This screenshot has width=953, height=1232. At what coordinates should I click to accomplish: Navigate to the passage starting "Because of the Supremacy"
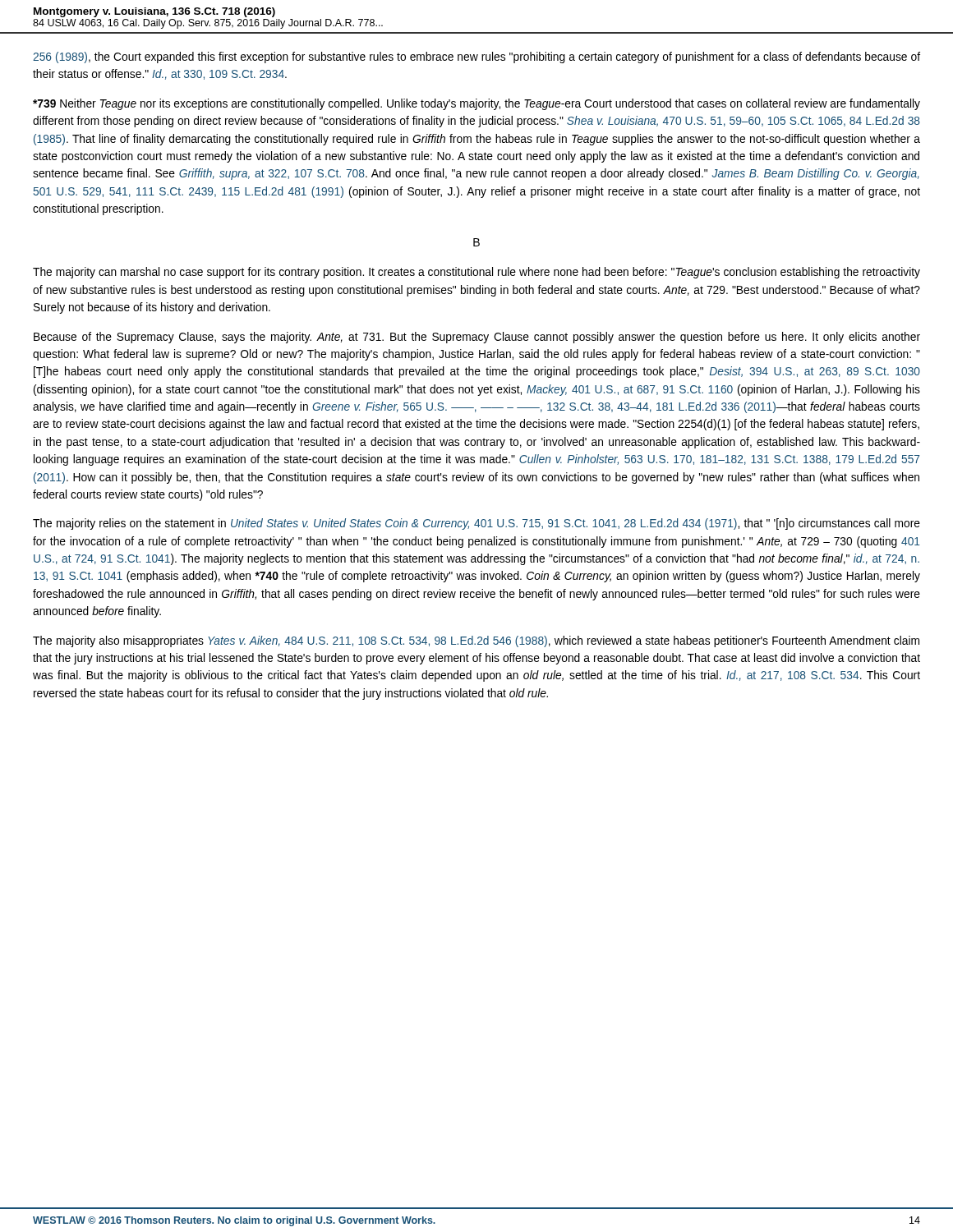coord(476,416)
